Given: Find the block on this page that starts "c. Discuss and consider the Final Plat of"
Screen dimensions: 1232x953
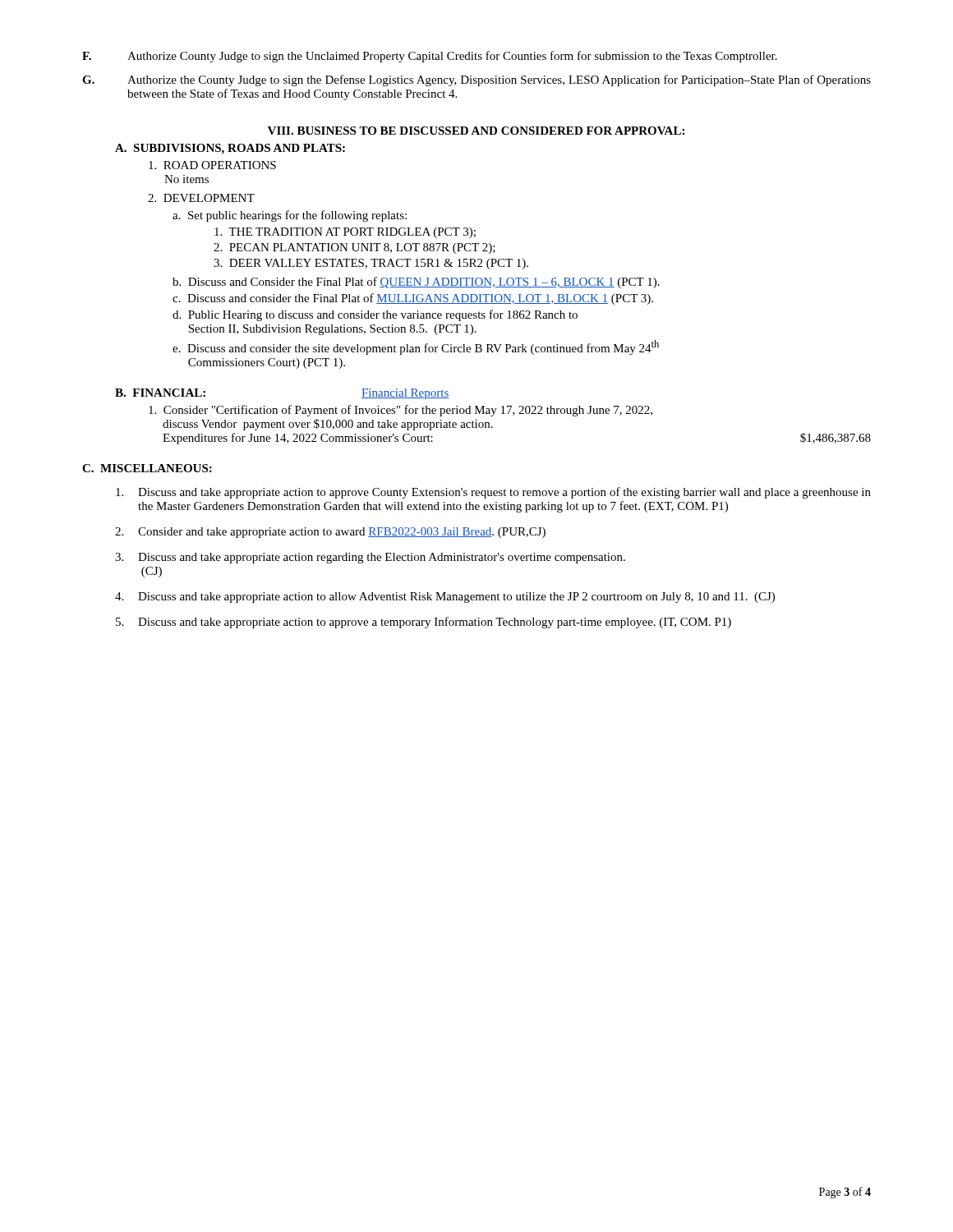Looking at the screenshot, I should (413, 298).
